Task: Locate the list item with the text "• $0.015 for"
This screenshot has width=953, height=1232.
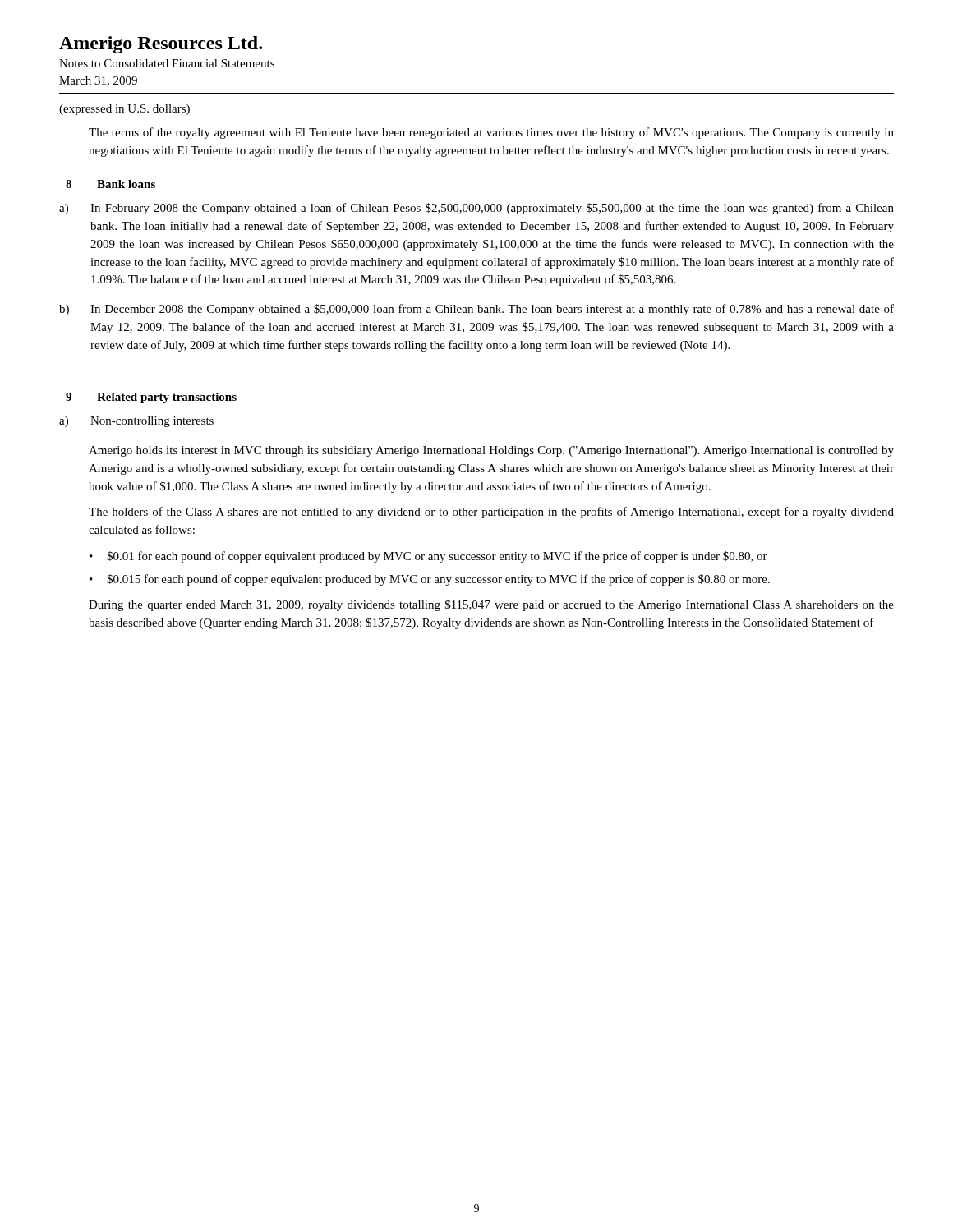Action: pyautogui.click(x=491, y=579)
